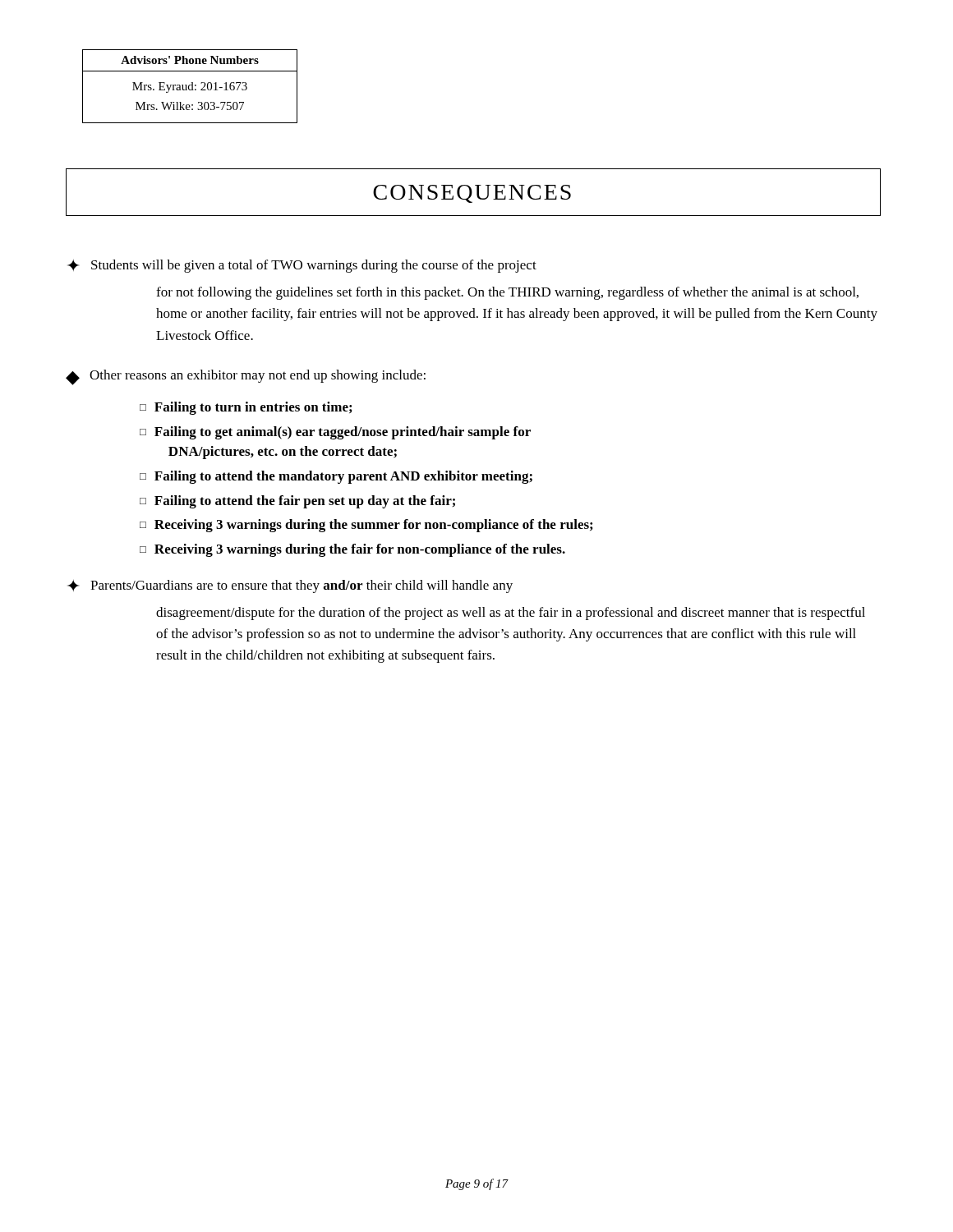Where is the passage that starts "disagreement/dispute for the duration of the"?
Screen dimensions: 1232x953
click(511, 633)
